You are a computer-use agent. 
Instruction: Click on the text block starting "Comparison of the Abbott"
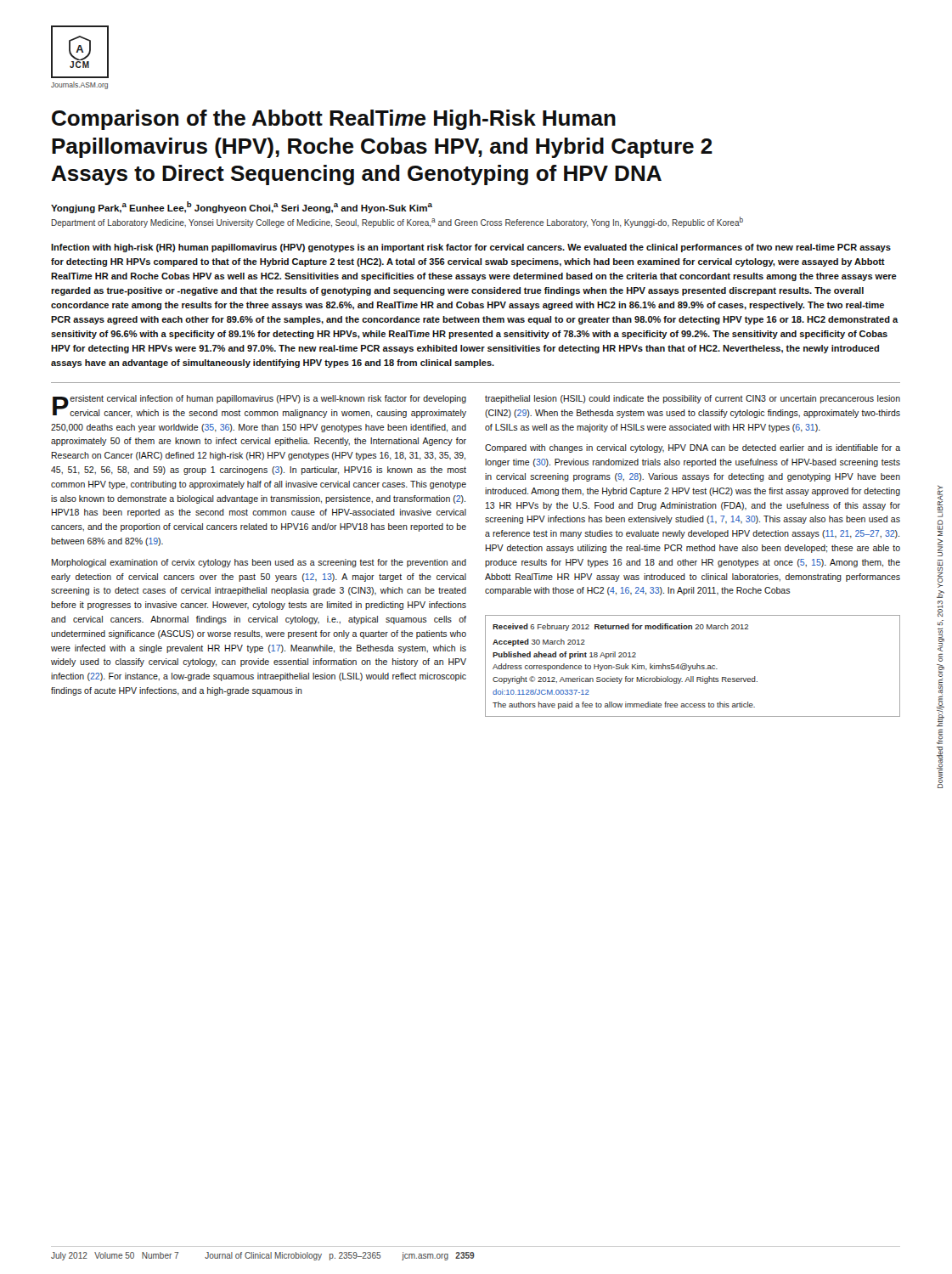476,146
